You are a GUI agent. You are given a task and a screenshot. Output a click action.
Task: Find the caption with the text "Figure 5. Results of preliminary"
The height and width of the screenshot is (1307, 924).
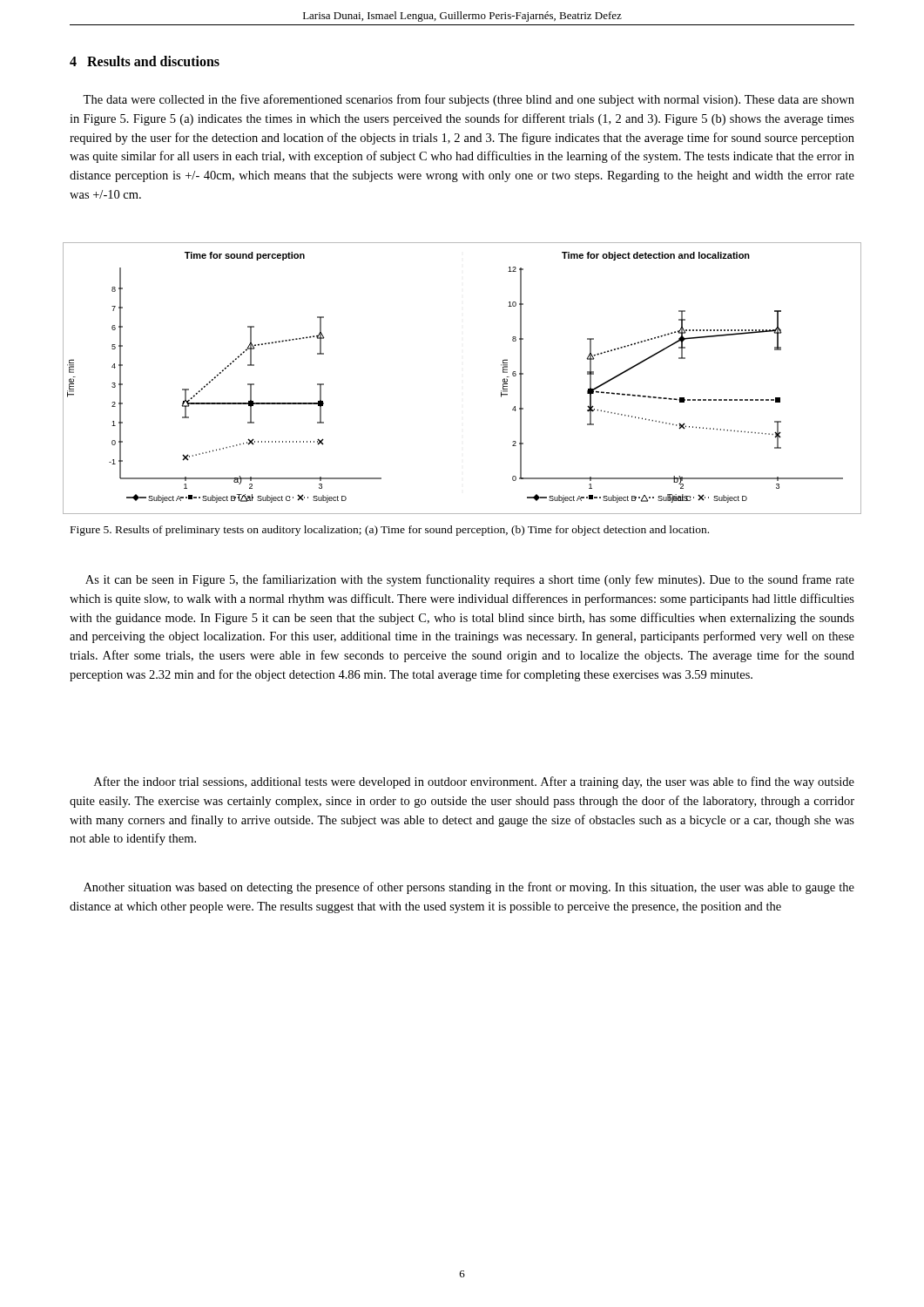(390, 529)
